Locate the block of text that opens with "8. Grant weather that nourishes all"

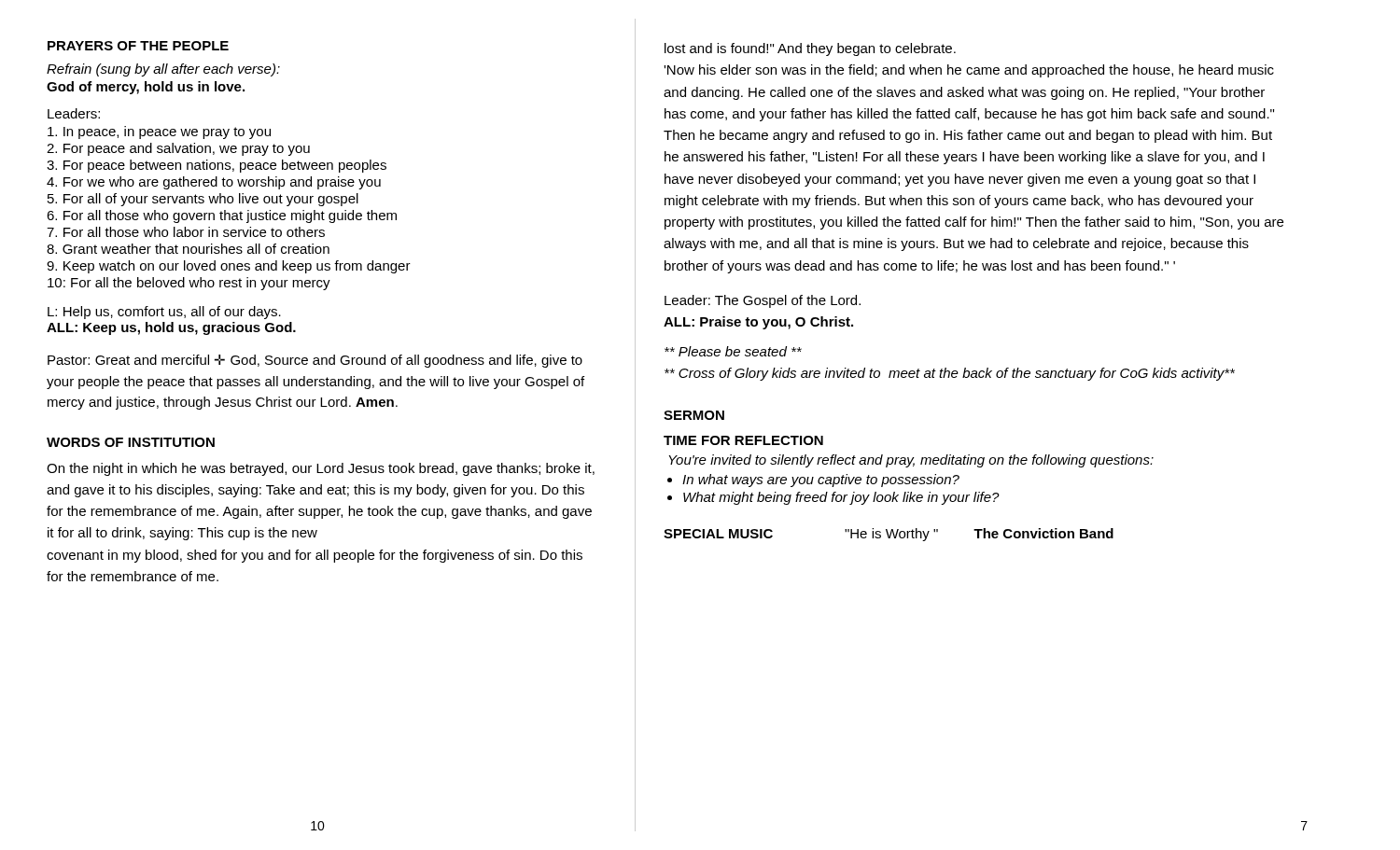tap(188, 249)
